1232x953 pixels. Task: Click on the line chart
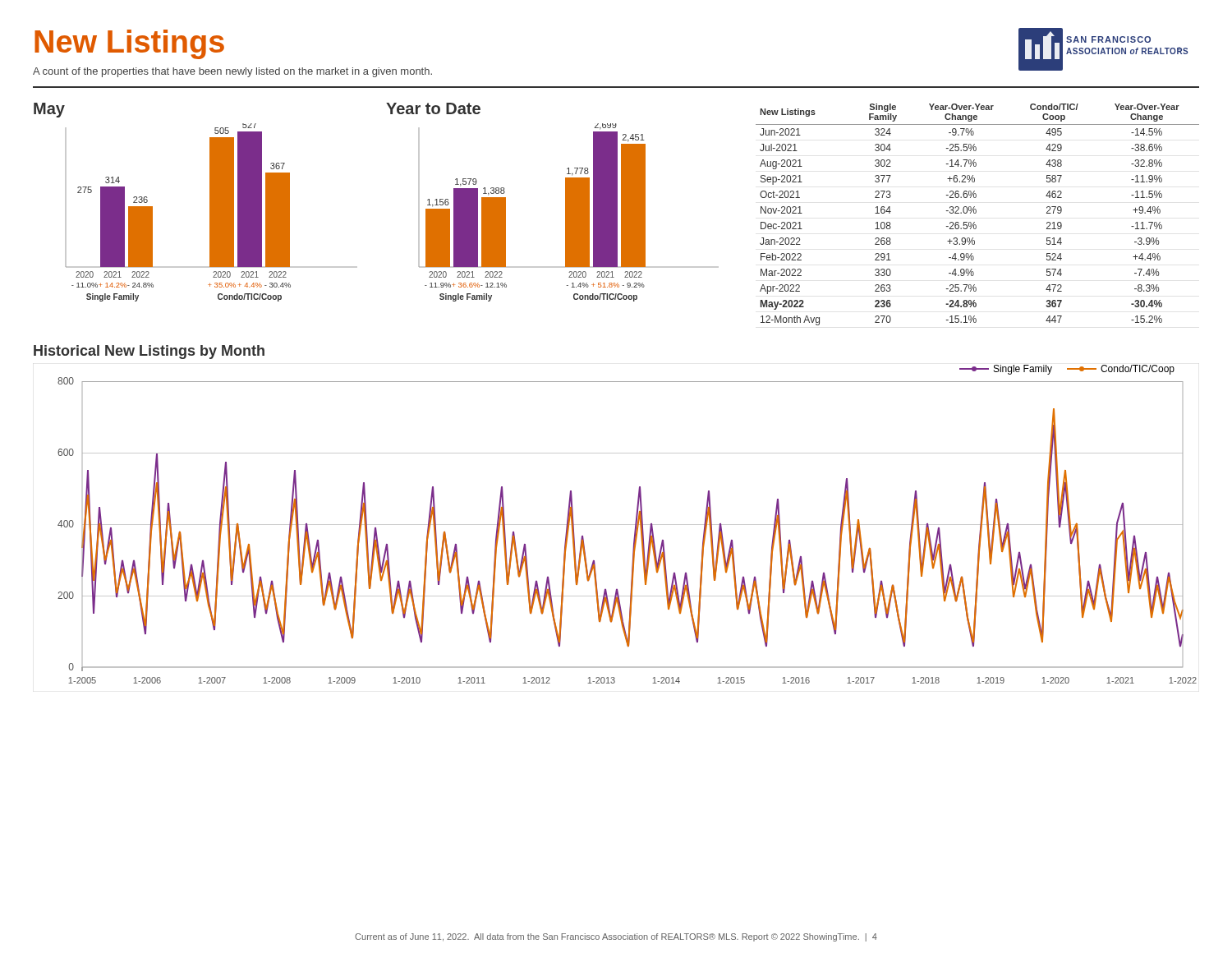click(616, 527)
